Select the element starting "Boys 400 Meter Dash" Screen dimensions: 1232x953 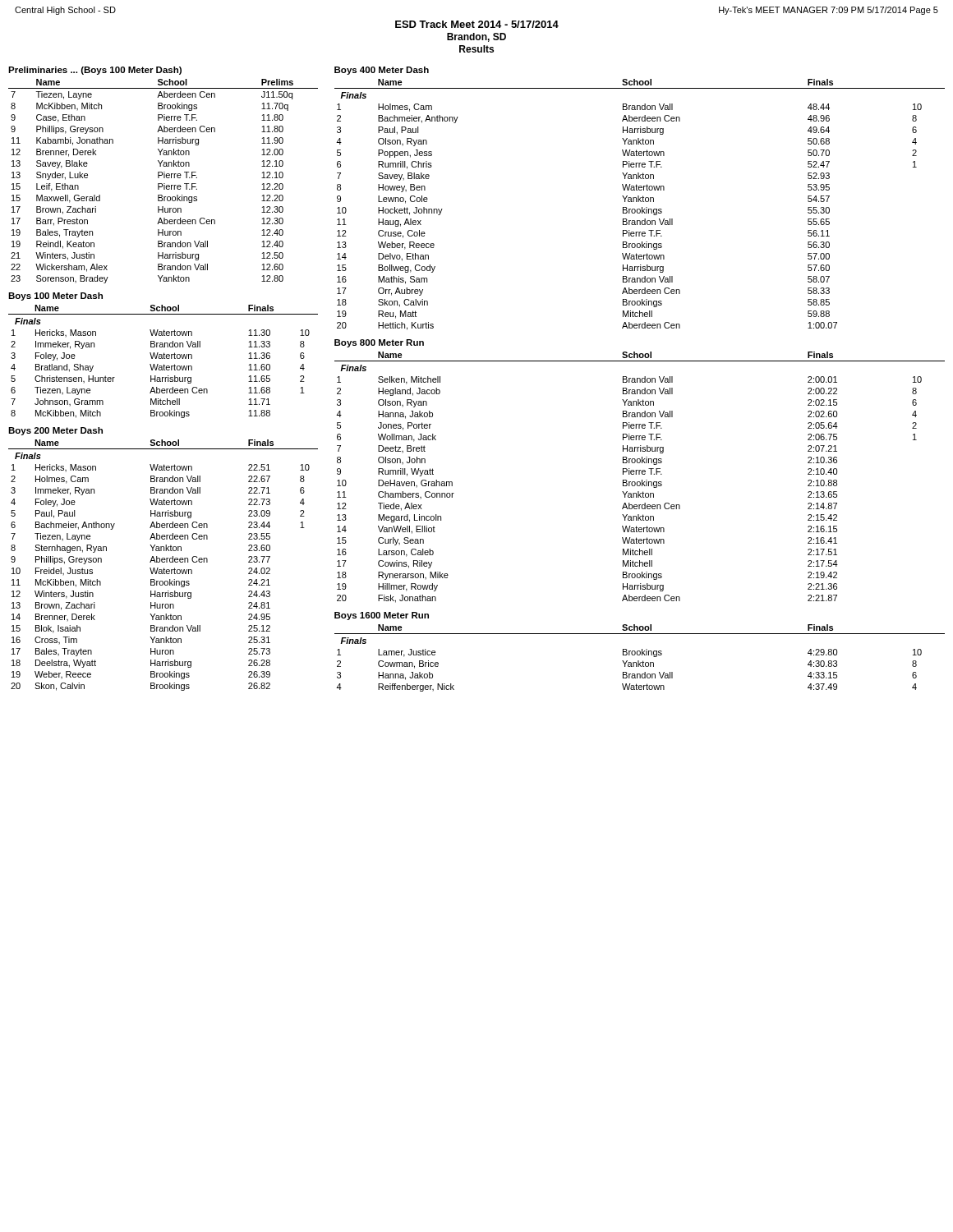(382, 70)
